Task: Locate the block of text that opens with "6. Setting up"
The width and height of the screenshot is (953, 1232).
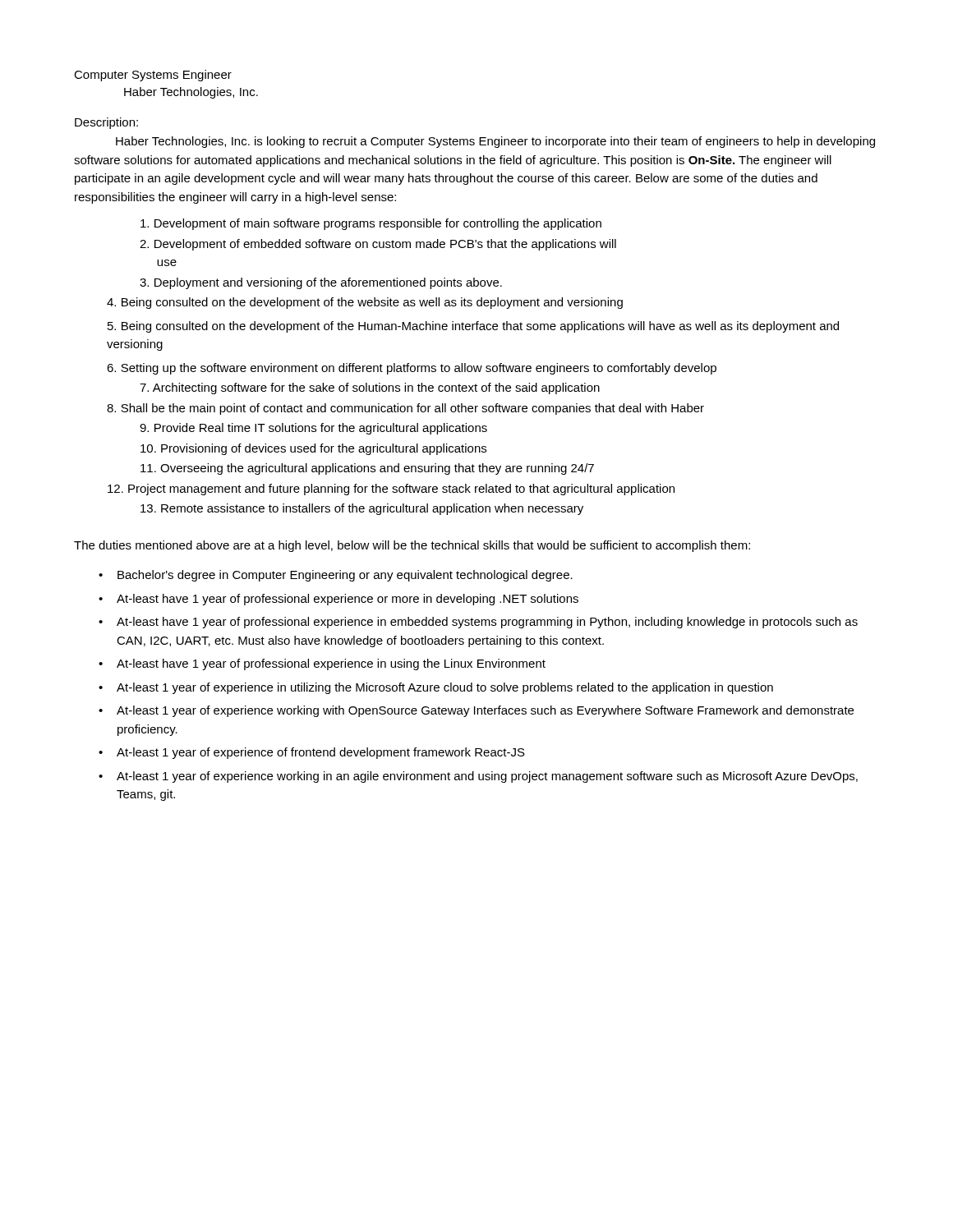Action: point(412,367)
